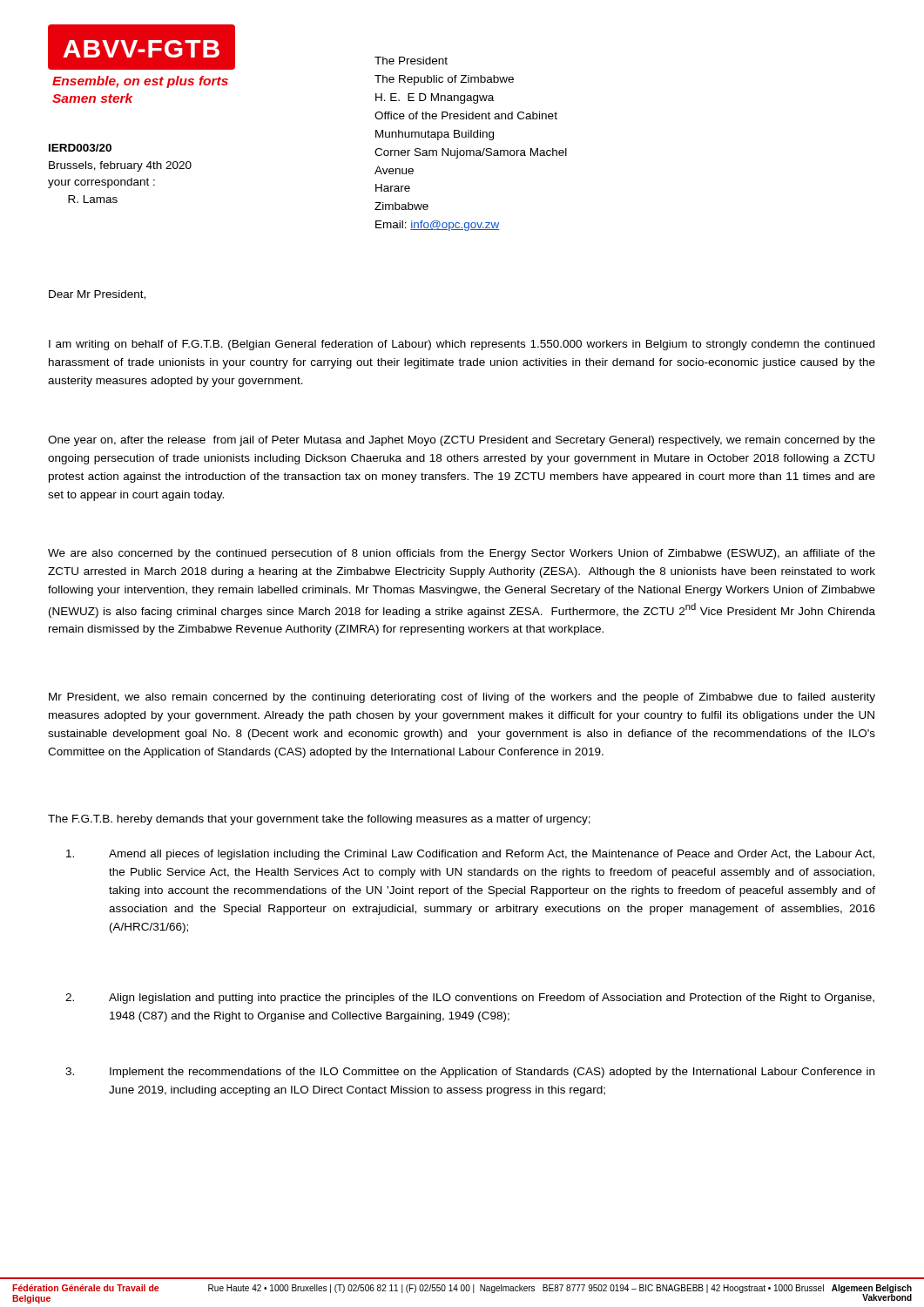Find the logo
924x1307 pixels.
[x=144, y=68]
